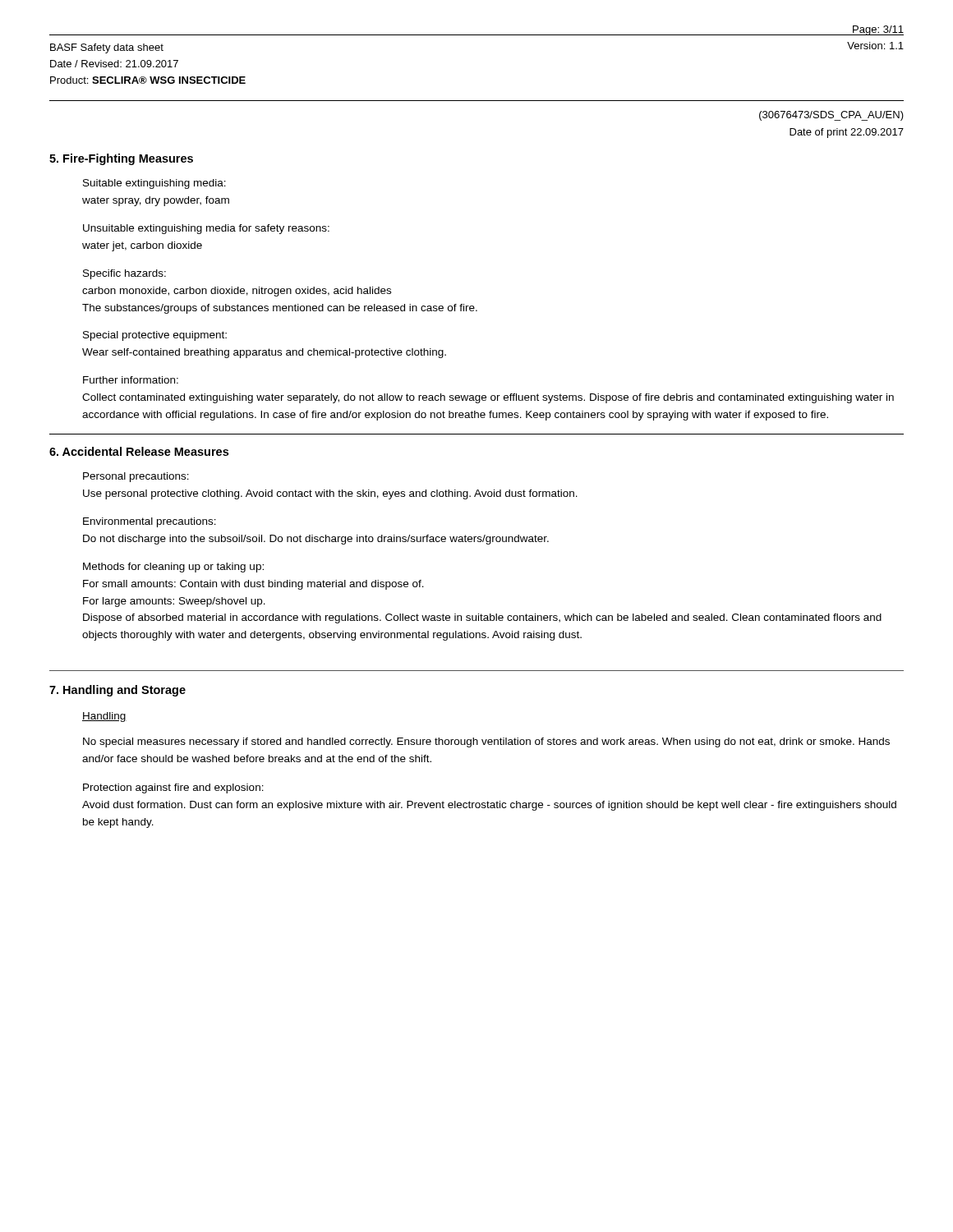Click where it says "5. Fire-Fighting Measures"

121,158
